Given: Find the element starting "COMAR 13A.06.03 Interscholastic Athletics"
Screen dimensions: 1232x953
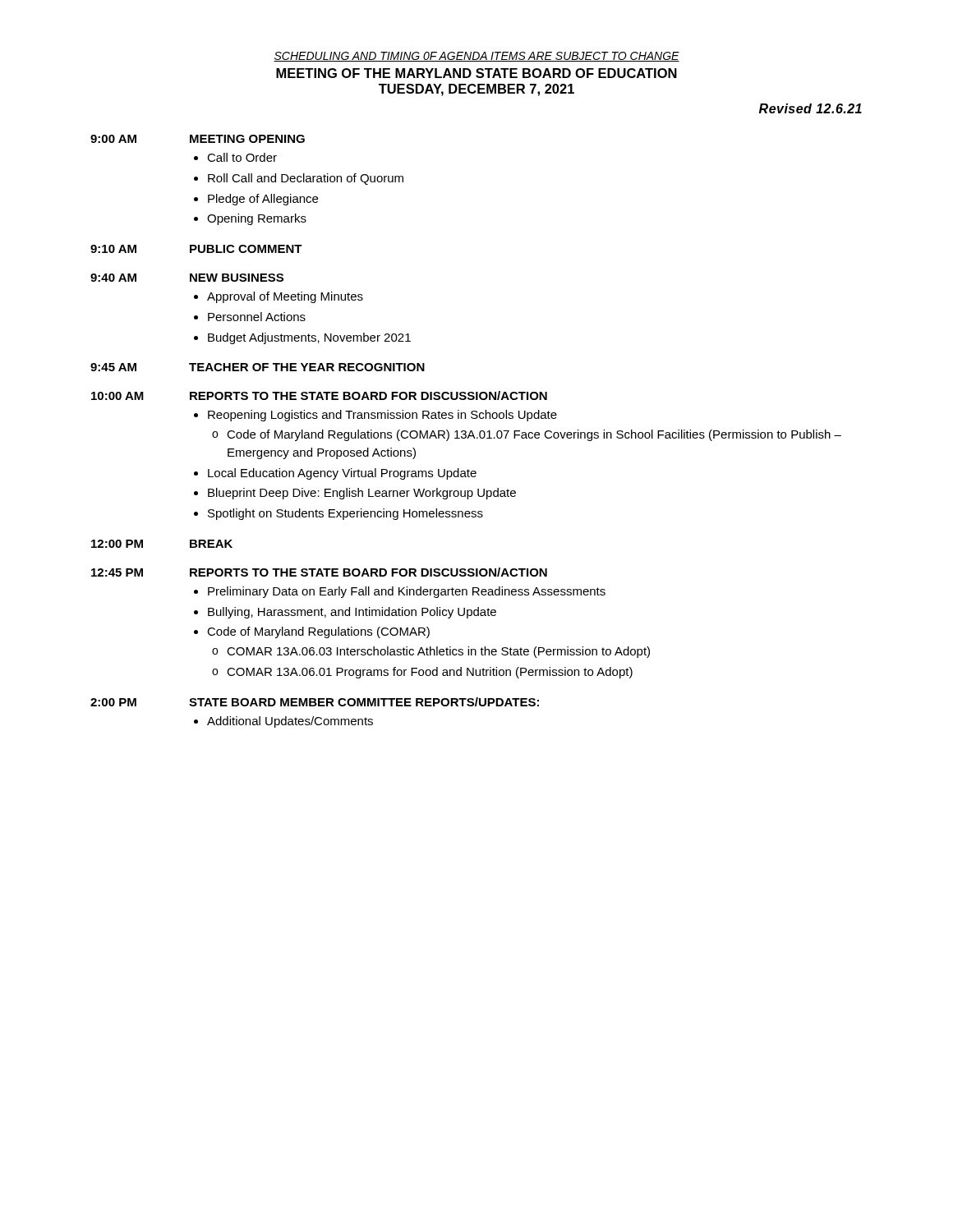Looking at the screenshot, I should point(439,651).
